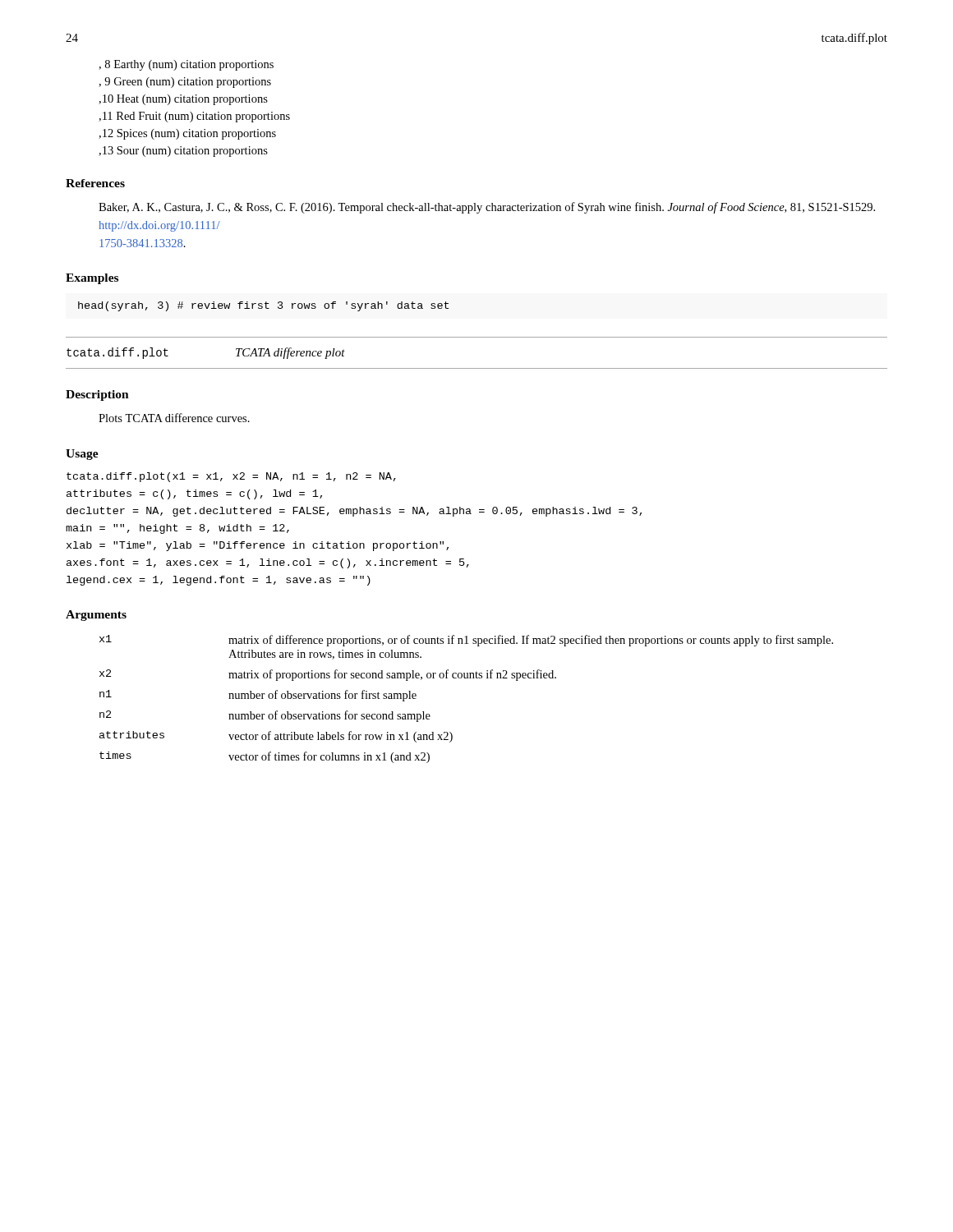Select the text starting "TCATA difference plot"
Screen dimensions: 1232x953
(290, 353)
